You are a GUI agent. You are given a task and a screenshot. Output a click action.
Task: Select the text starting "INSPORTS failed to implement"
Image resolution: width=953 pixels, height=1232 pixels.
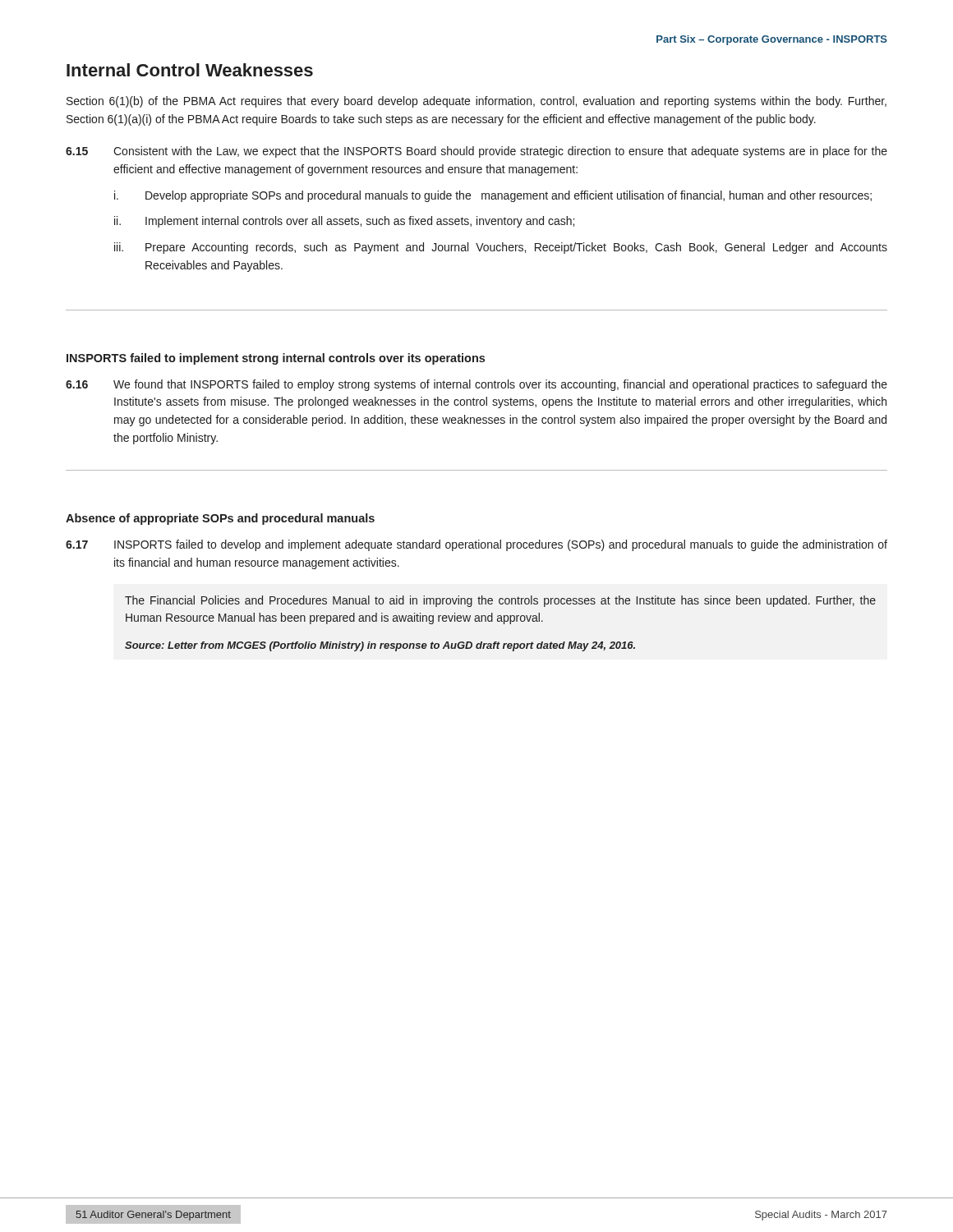click(x=276, y=358)
